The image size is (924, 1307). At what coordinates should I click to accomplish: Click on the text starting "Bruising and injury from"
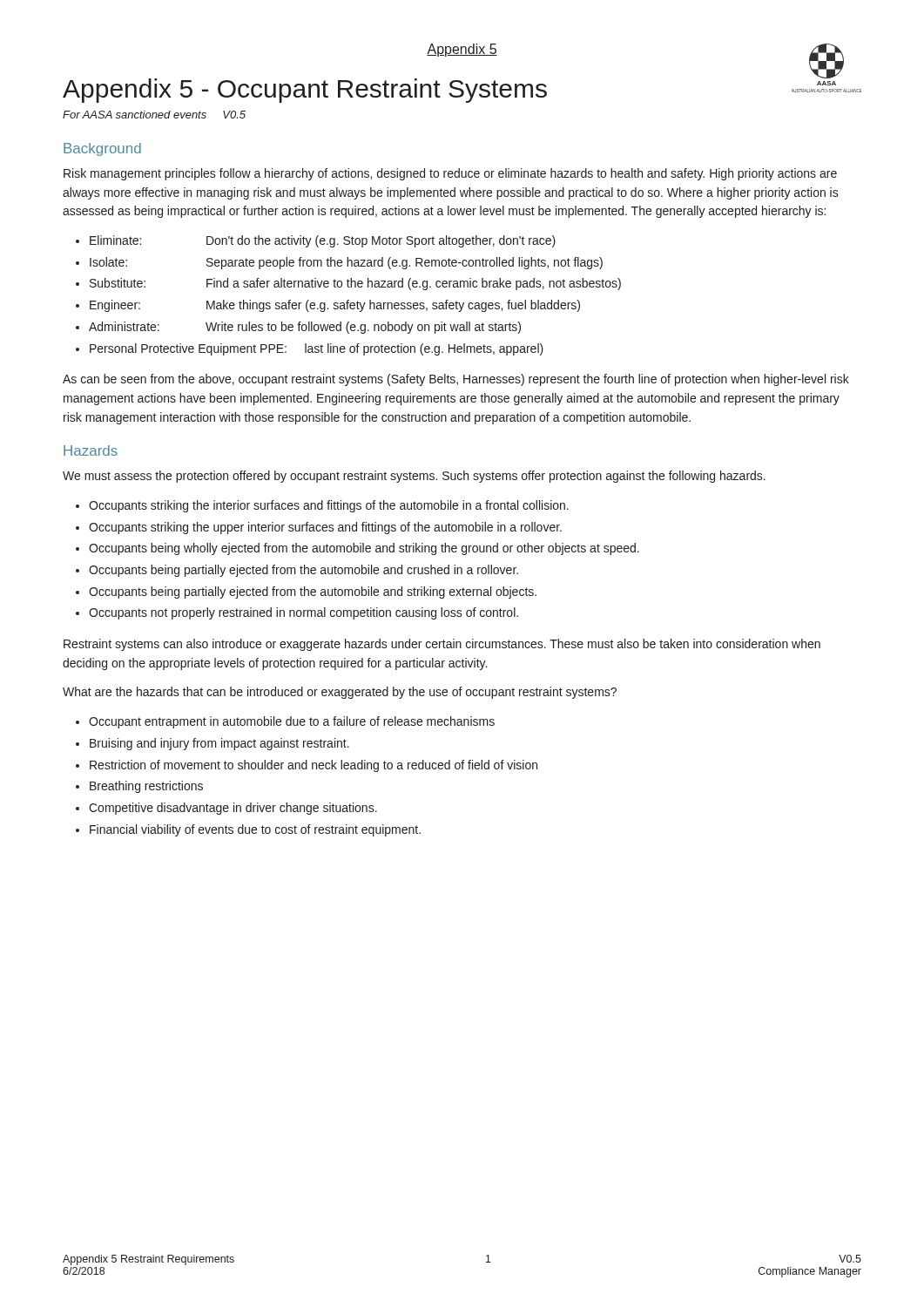tap(219, 743)
